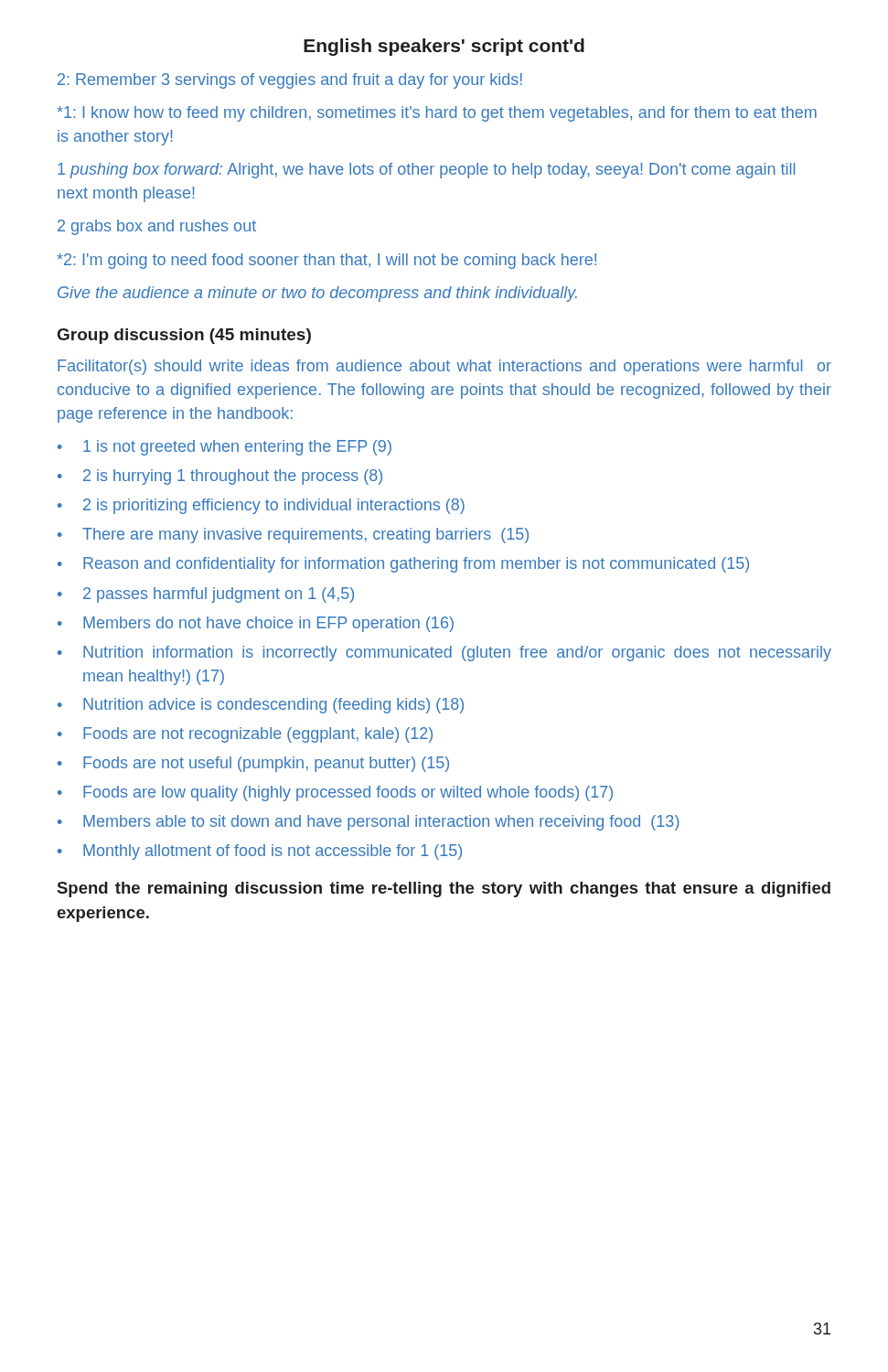Find the block on this page that starts "1: I know how to feed my"
This screenshot has width=888, height=1372.
click(437, 125)
